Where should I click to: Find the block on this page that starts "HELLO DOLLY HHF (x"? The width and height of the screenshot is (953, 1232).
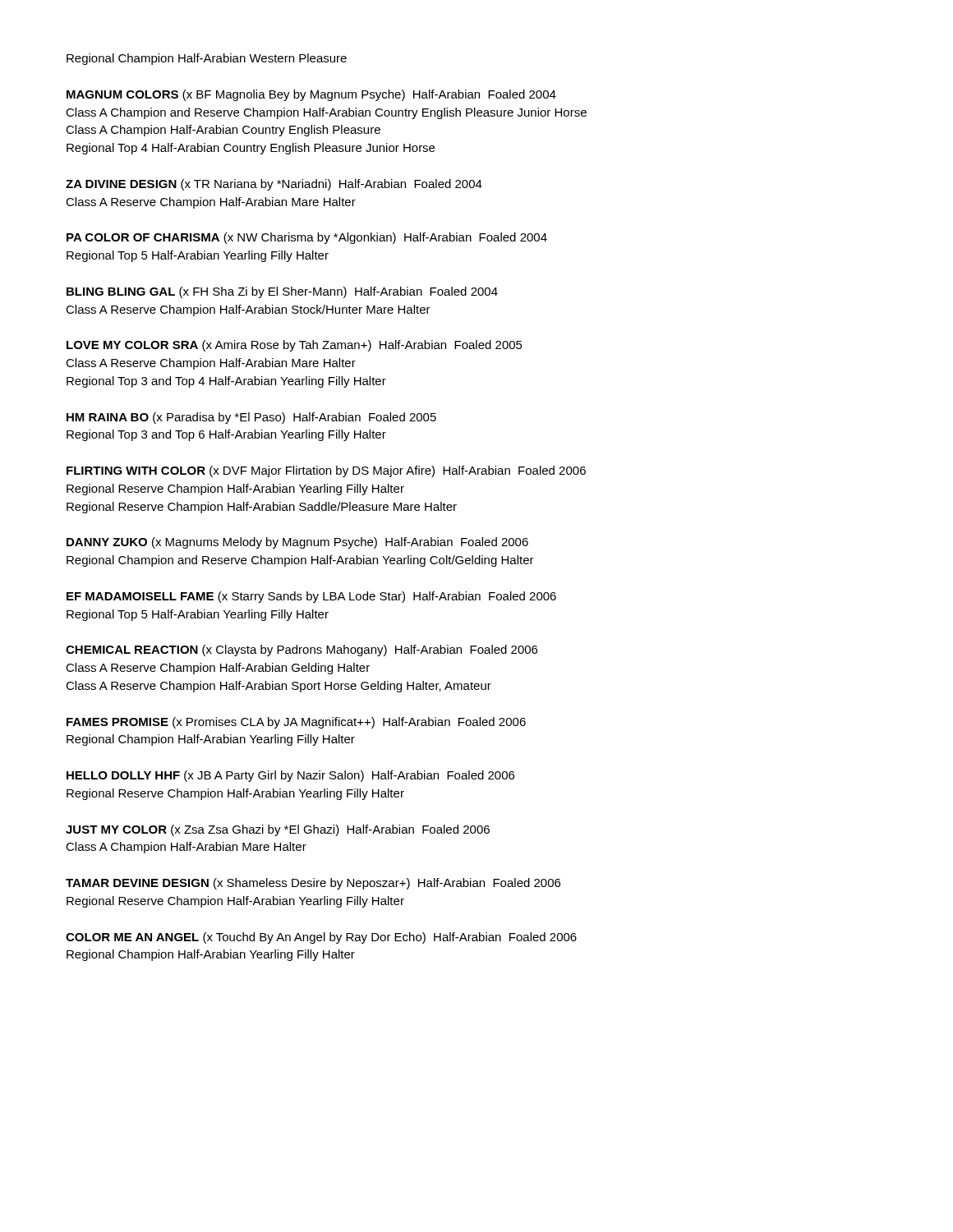pos(476,784)
